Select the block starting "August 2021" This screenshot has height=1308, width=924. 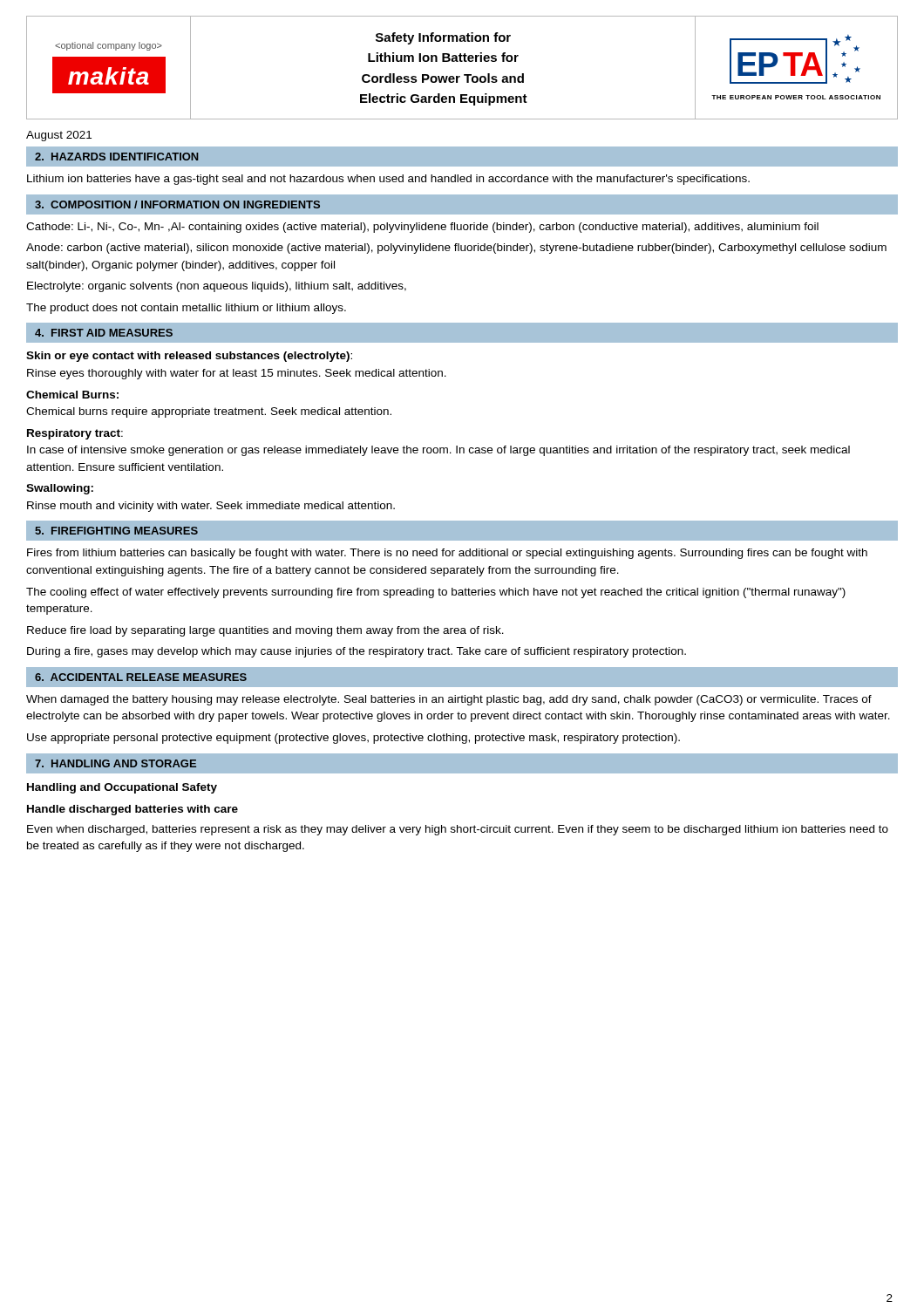click(59, 135)
